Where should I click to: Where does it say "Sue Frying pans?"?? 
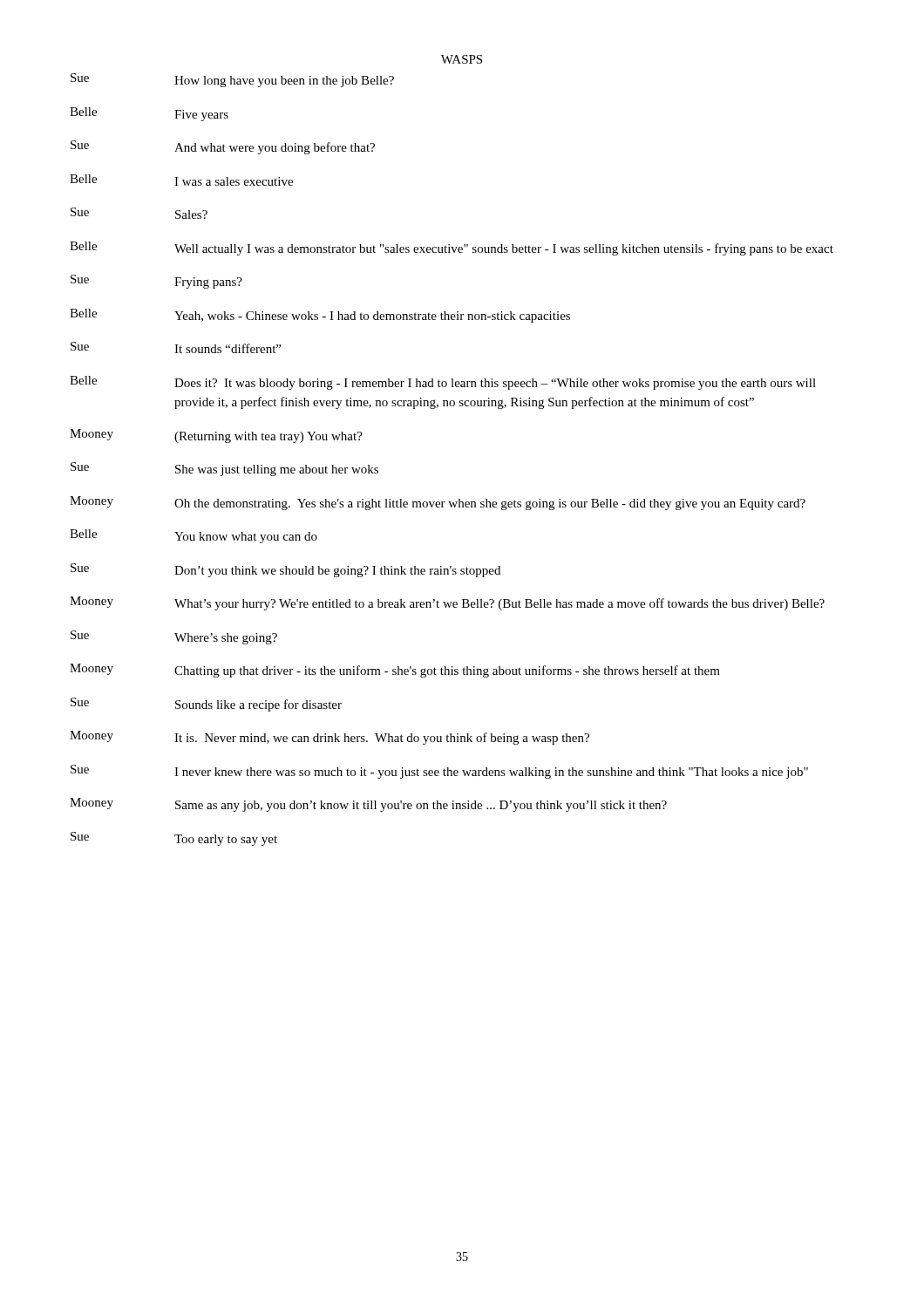click(x=82, y=281)
